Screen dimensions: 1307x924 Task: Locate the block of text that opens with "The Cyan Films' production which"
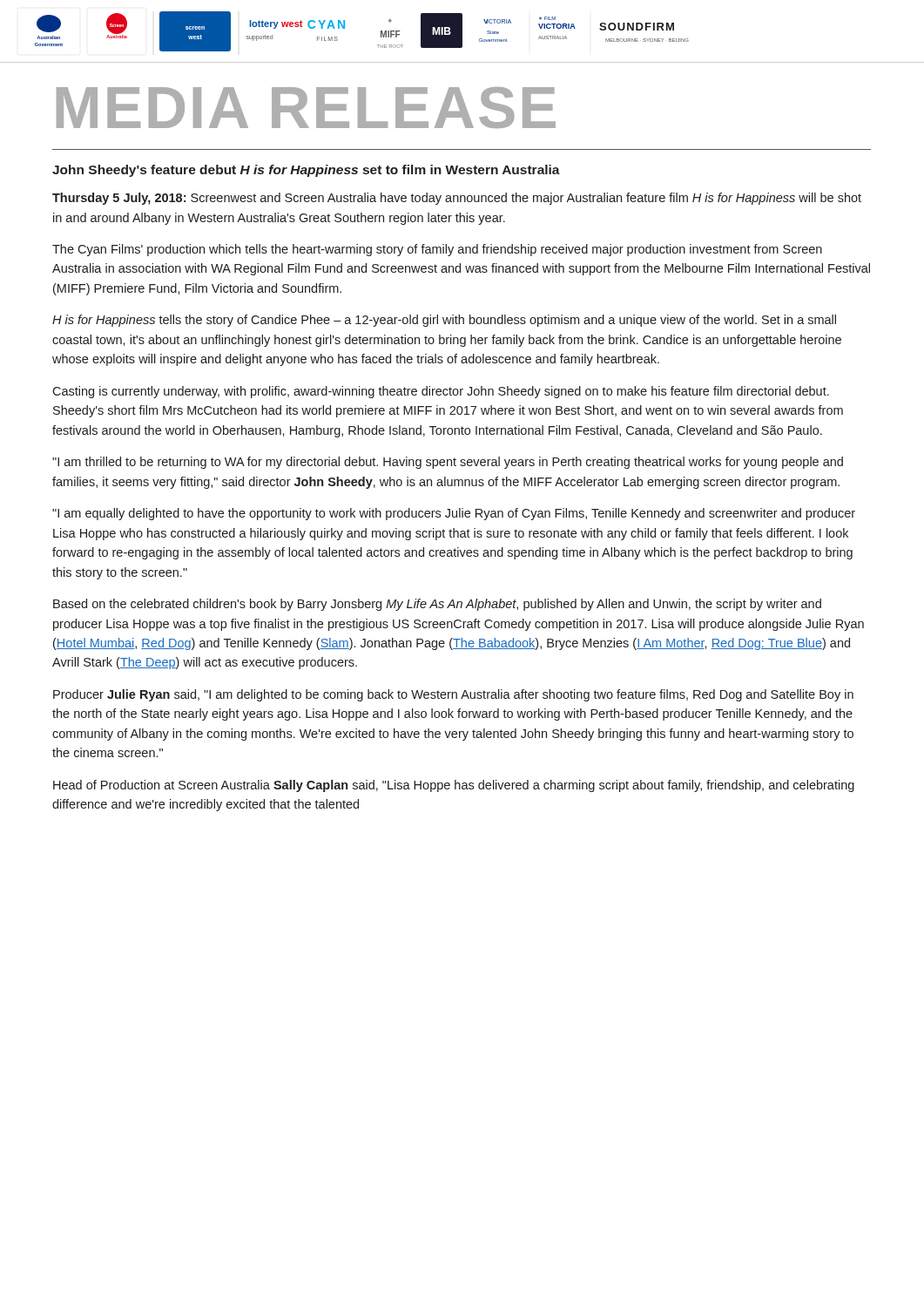[462, 269]
